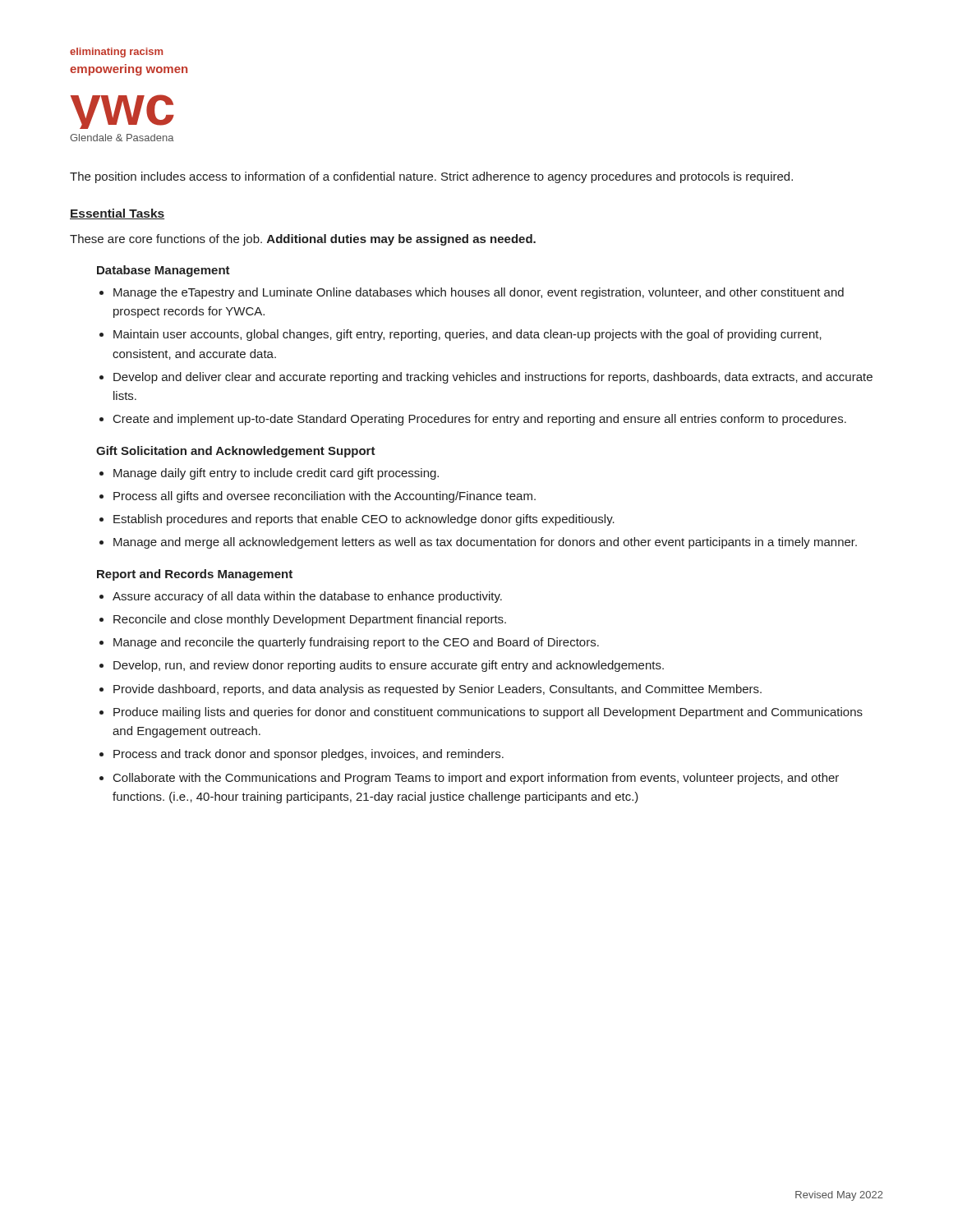Point to the block beginning "Provide dashboard, reports, and"
The height and width of the screenshot is (1232, 953).
point(438,688)
